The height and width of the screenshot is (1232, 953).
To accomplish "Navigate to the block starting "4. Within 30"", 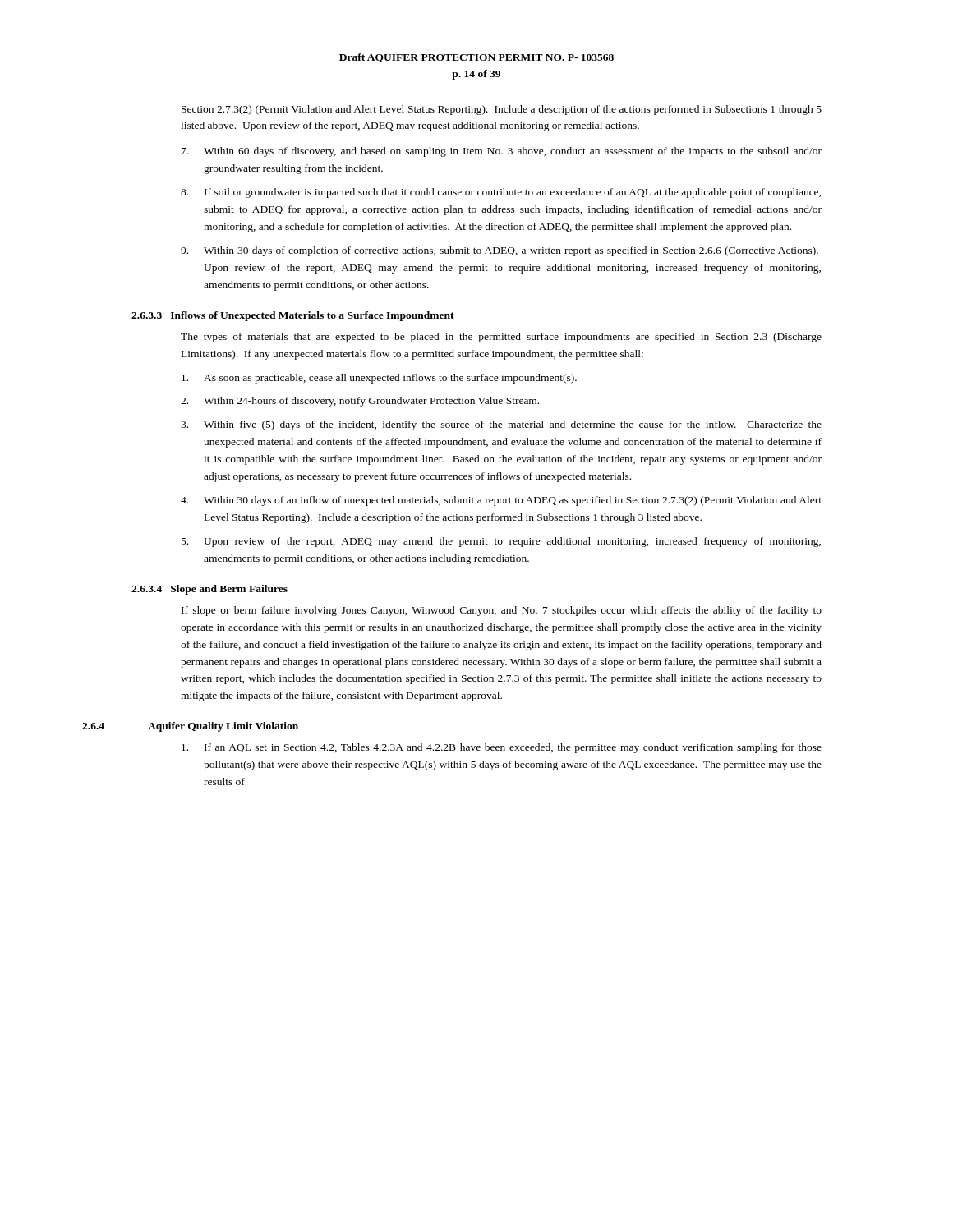I will click(501, 509).
